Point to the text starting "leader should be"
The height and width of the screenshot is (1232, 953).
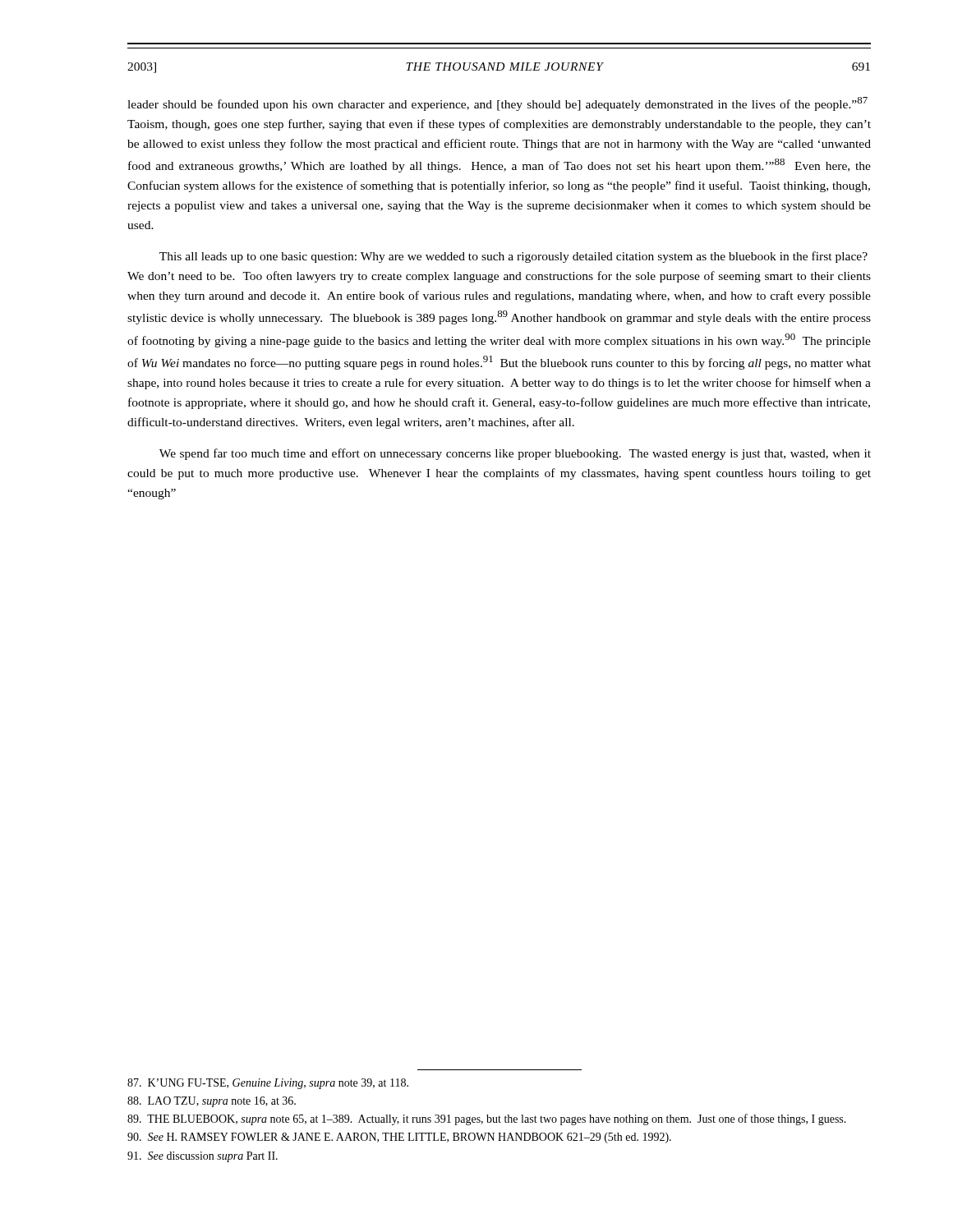499,164
